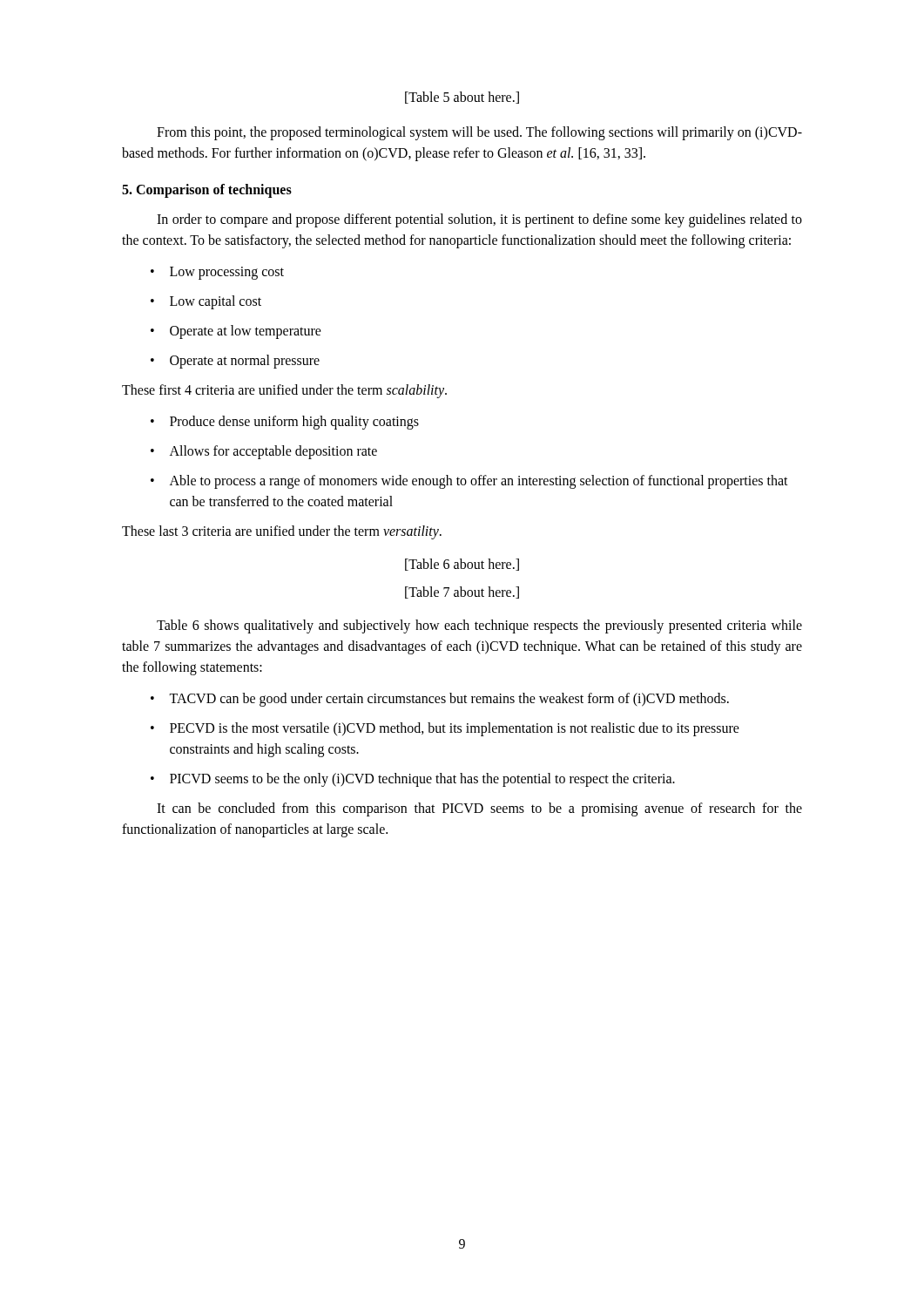Click on the list item that reads "• Allows for acceptable deposition rate"
This screenshot has width=924, height=1307.
coord(264,452)
